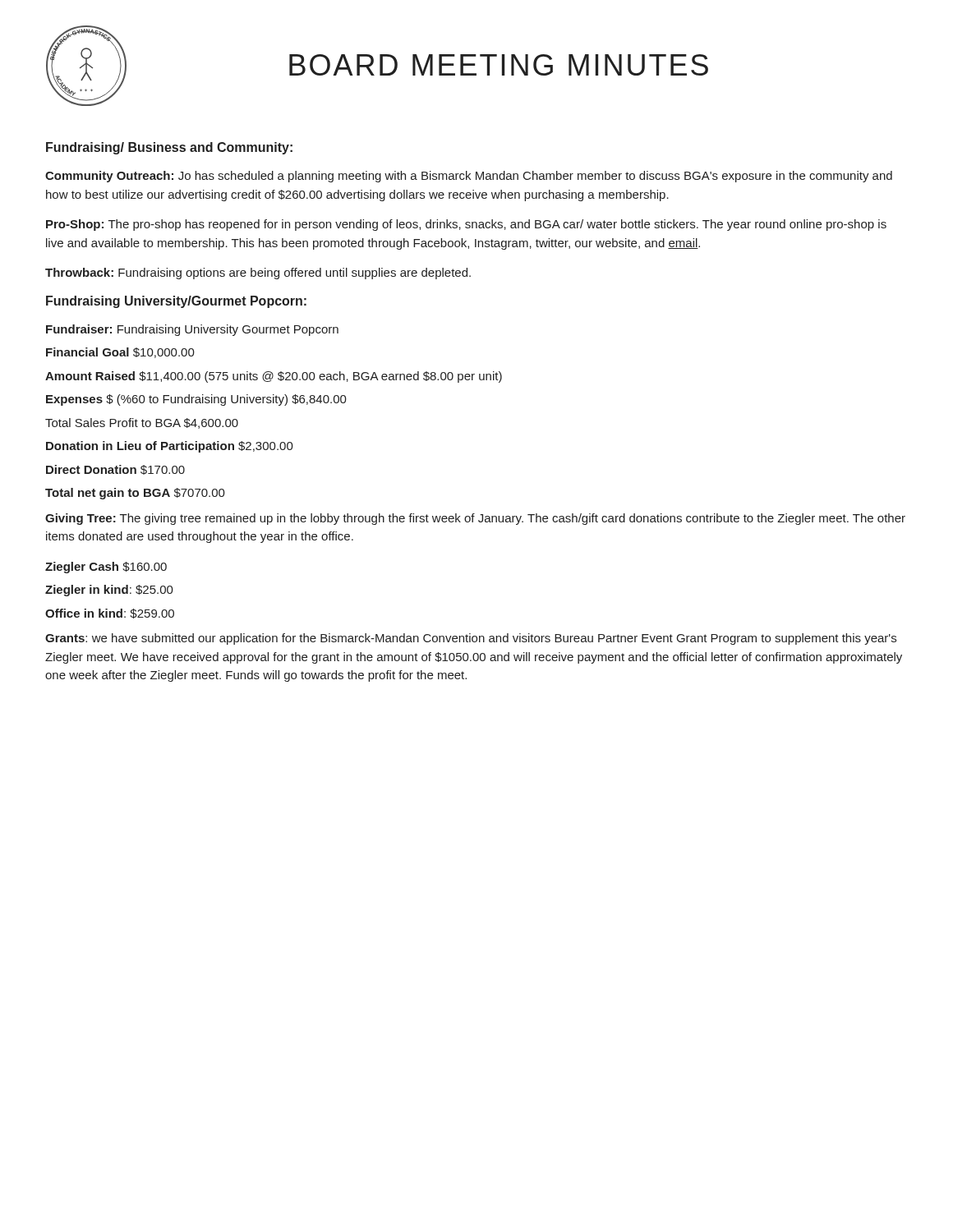953x1232 pixels.
Task: Locate the block starting "Total net gain to BGA"
Action: [135, 492]
